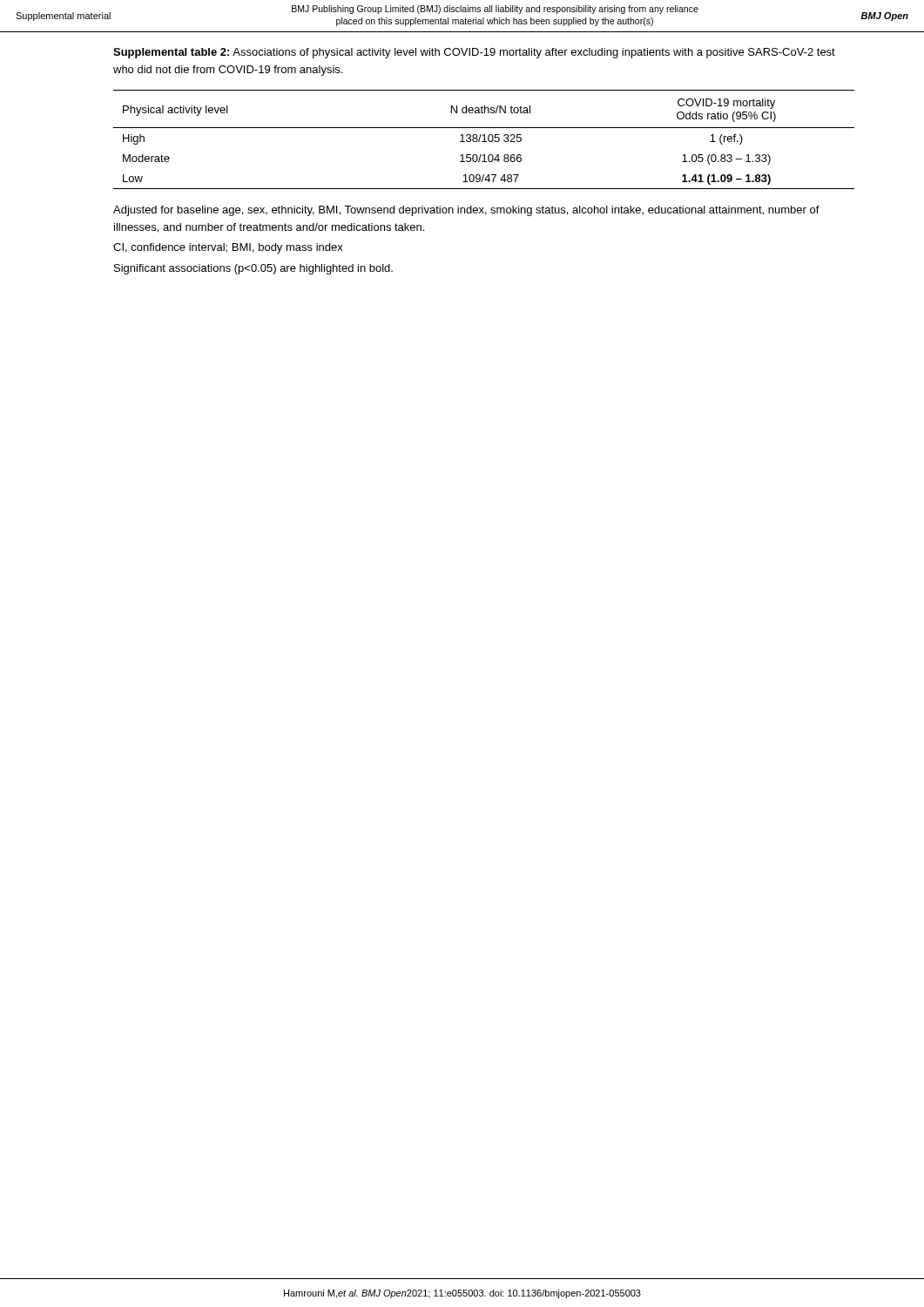Point to the block starting "CI, confidence interval; BMI, body"
This screenshot has width=924, height=1307.
tap(228, 247)
